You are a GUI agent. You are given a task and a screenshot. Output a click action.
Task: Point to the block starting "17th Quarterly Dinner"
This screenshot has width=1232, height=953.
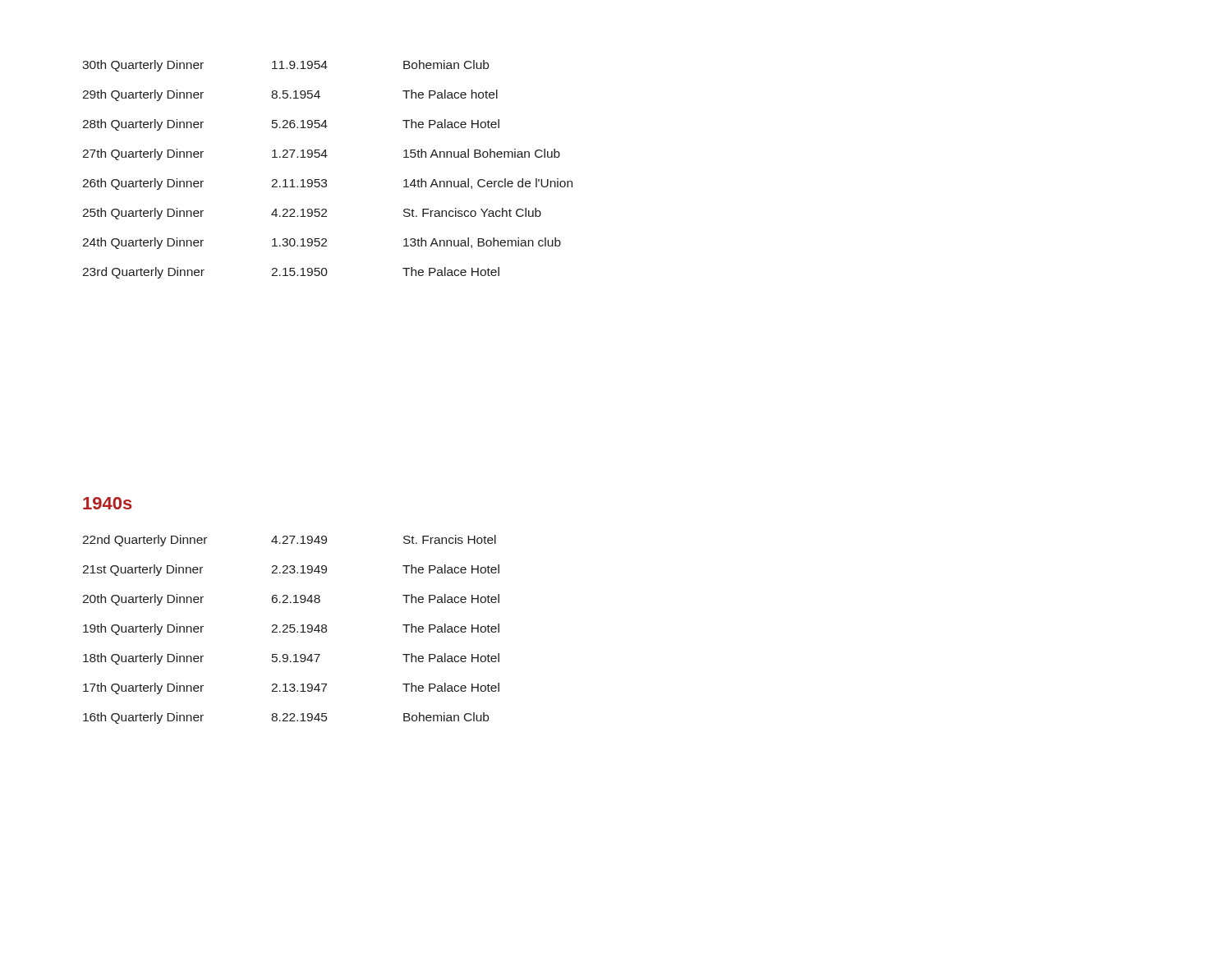coord(291,688)
